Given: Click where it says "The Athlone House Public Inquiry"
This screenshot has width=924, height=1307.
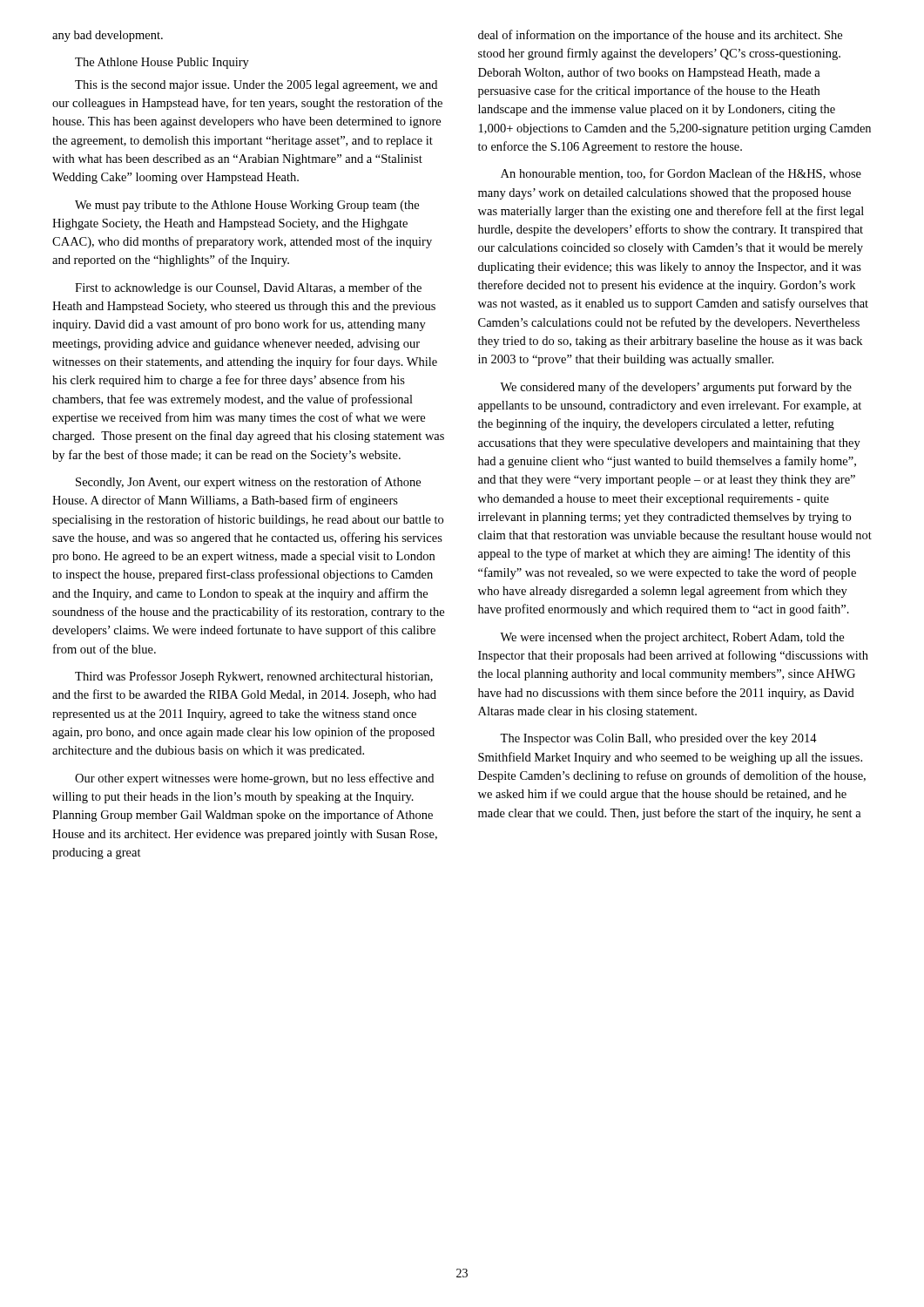Looking at the screenshot, I should 162,62.
